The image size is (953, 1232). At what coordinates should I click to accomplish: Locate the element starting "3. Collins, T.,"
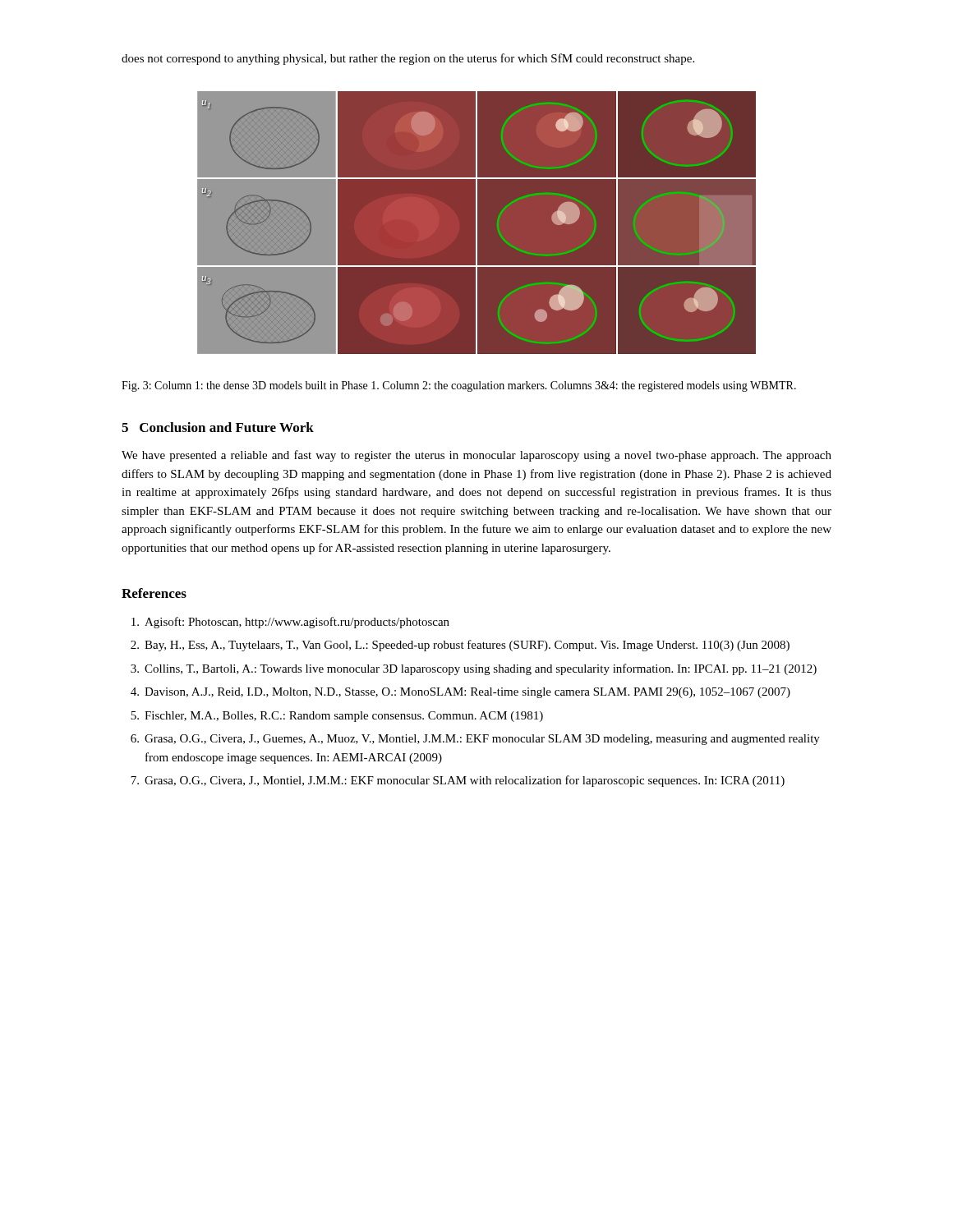click(x=476, y=668)
